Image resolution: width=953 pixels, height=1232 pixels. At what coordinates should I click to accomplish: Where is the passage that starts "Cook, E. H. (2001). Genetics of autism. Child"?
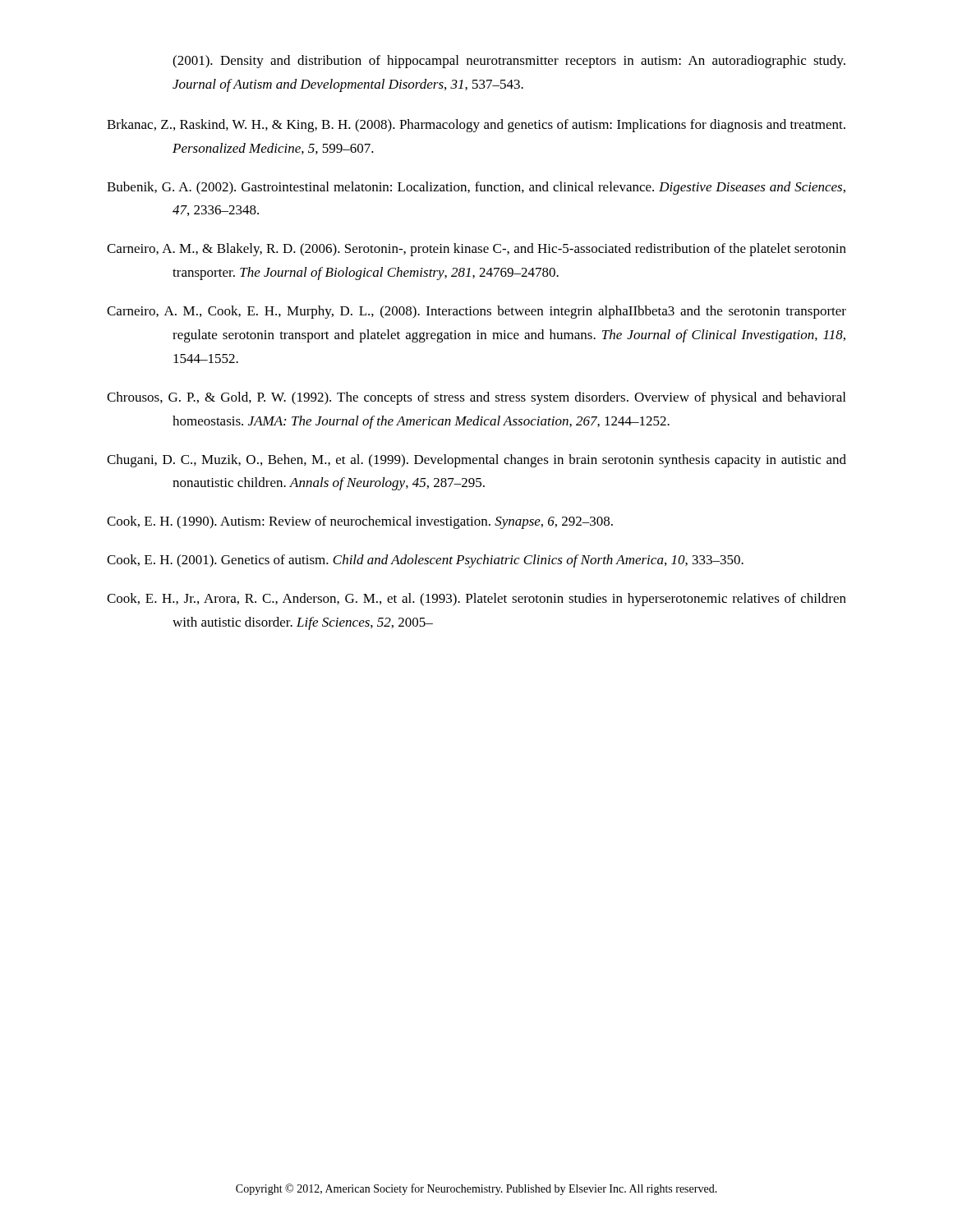pyautogui.click(x=425, y=560)
